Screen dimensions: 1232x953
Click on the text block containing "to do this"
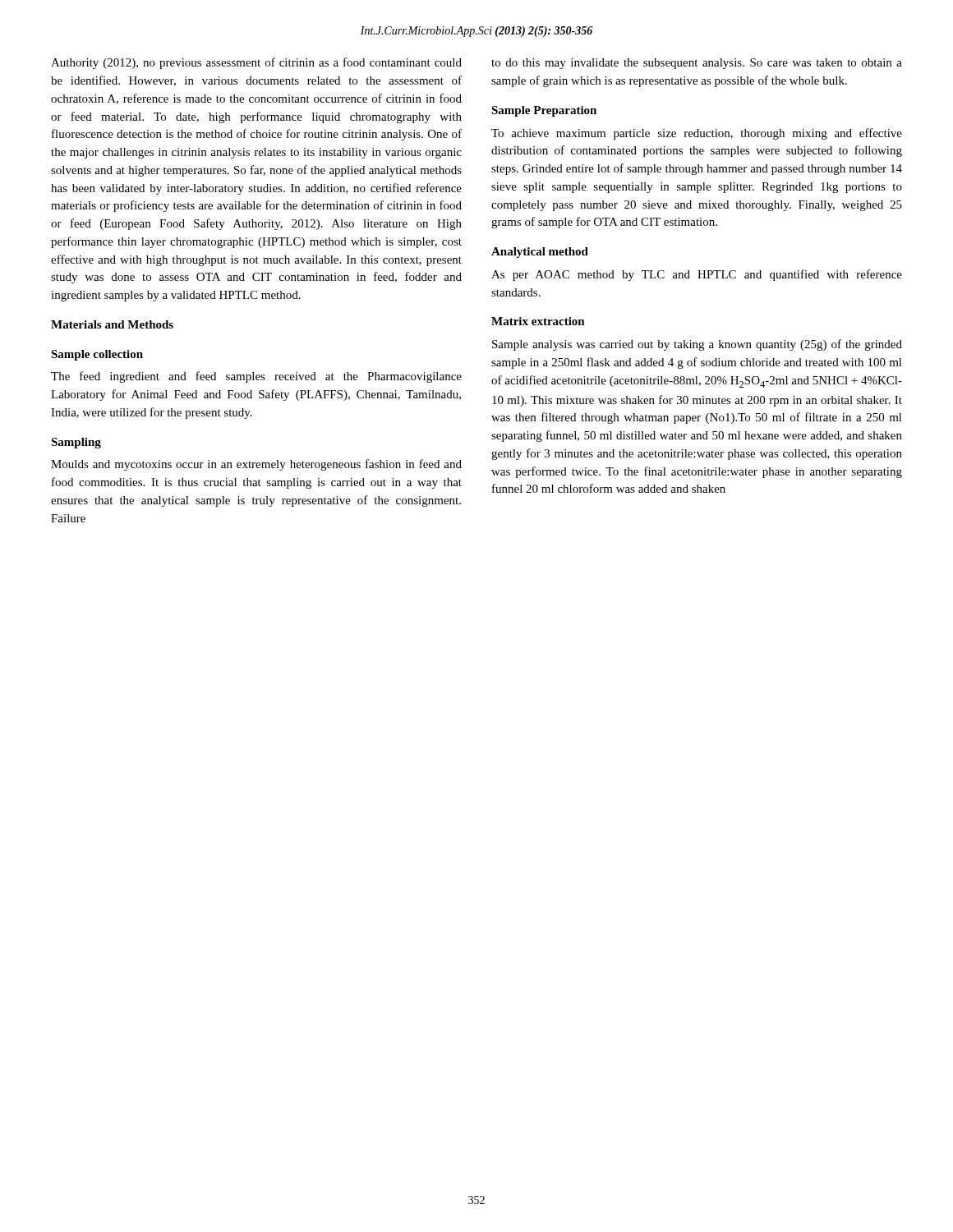[697, 72]
